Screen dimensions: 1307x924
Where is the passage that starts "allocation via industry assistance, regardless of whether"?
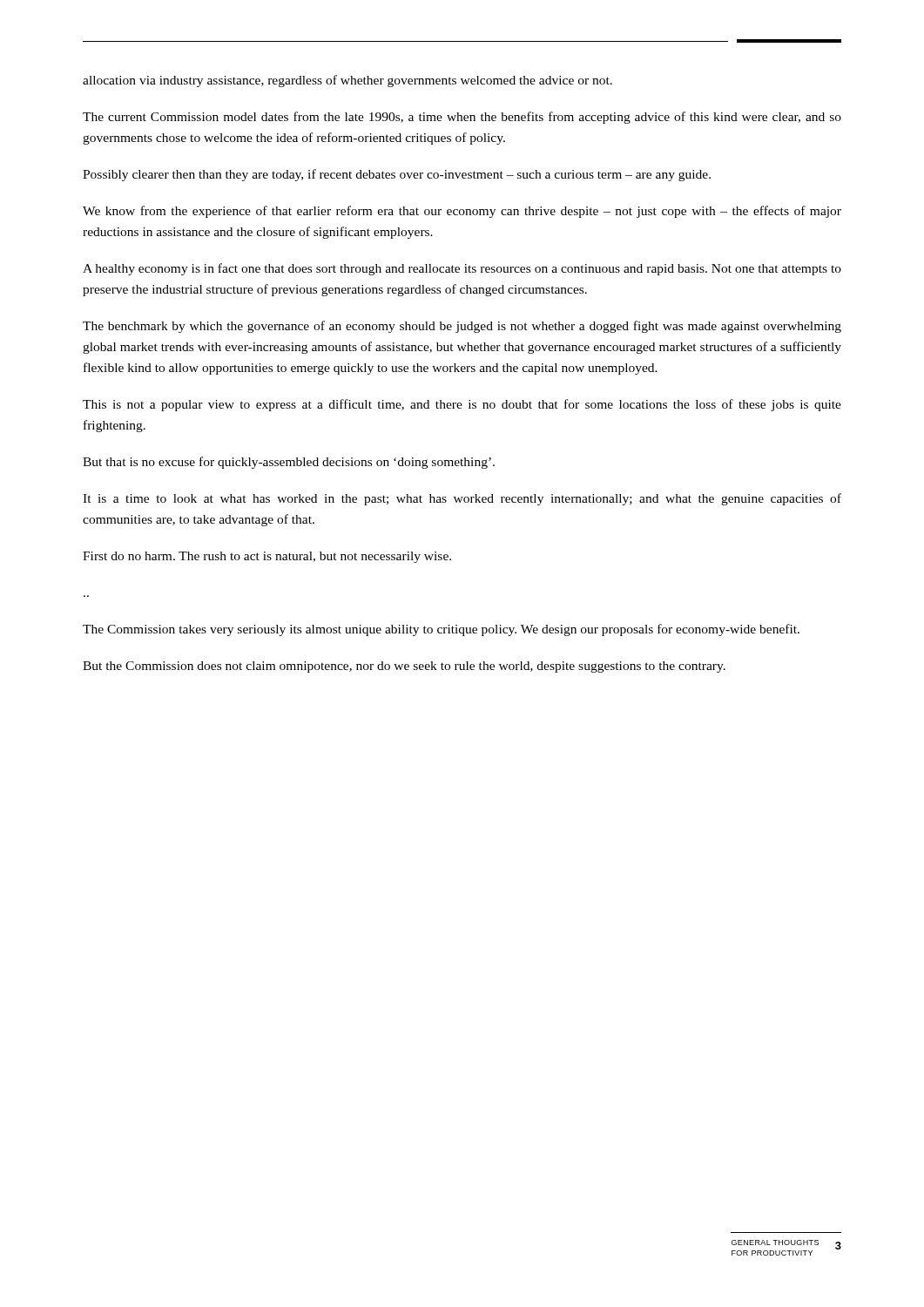348,80
